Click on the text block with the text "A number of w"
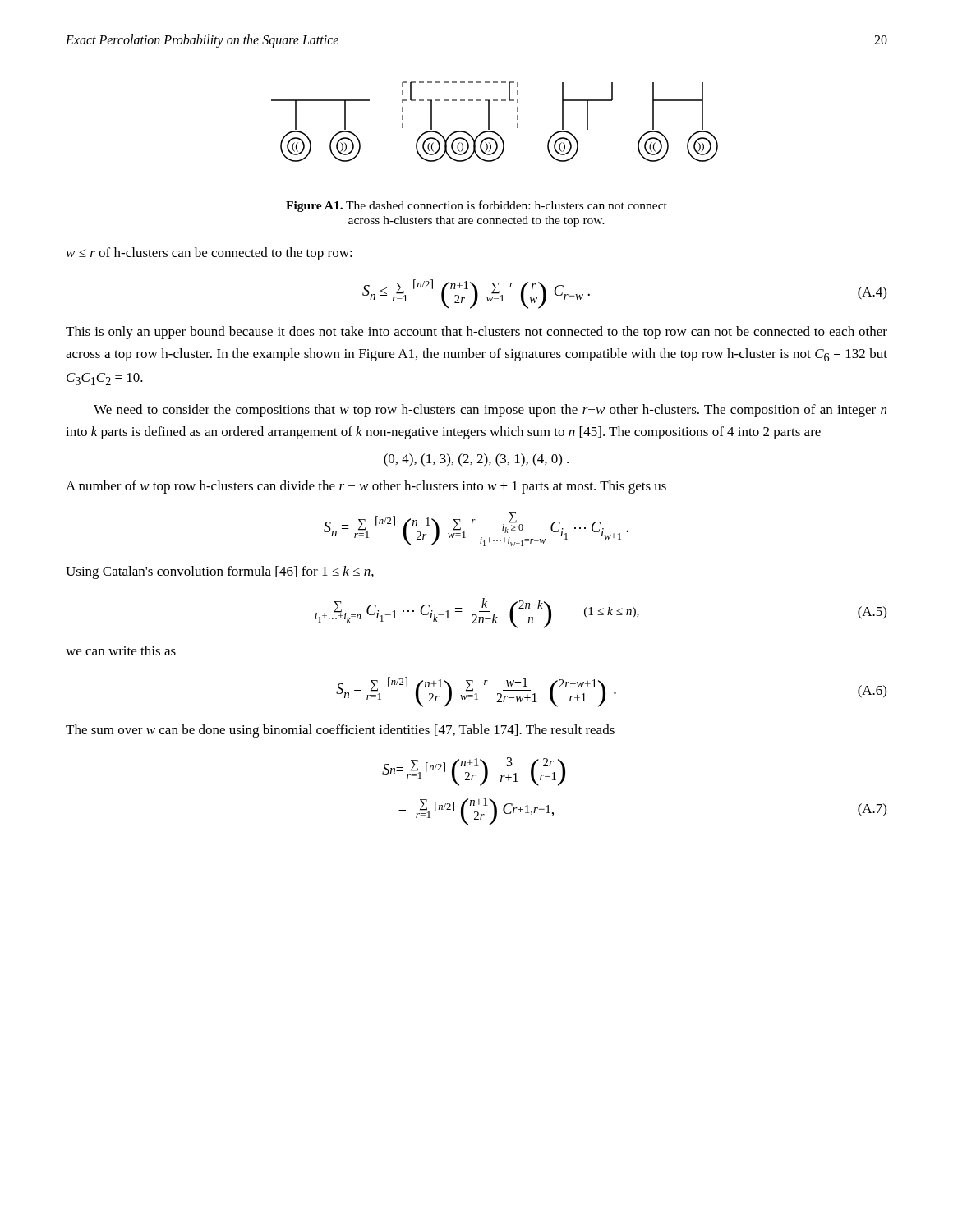This screenshot has height=1232, width=953. pos(366,486)
